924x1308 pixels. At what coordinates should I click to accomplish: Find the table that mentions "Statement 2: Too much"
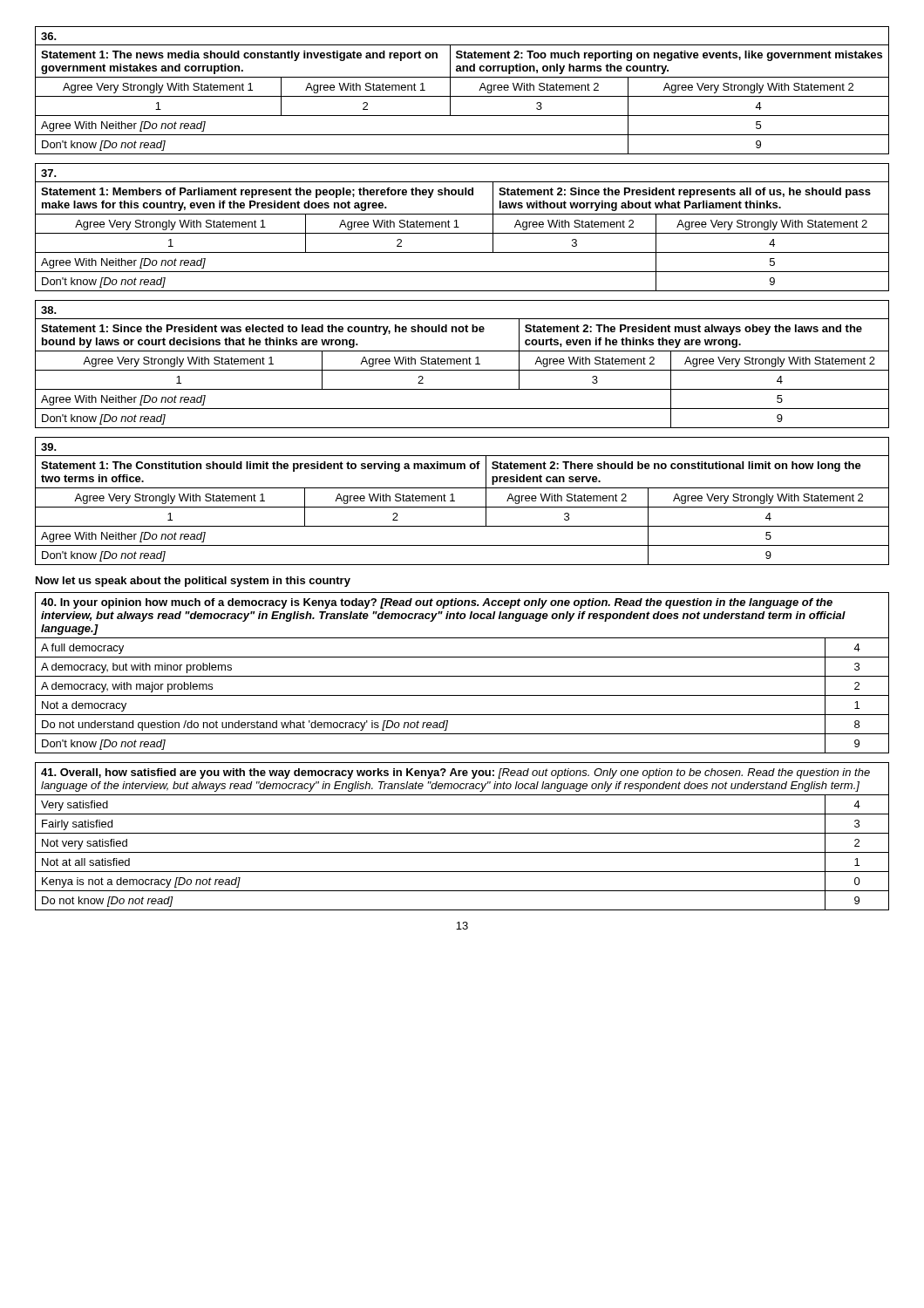pos(462,90)
